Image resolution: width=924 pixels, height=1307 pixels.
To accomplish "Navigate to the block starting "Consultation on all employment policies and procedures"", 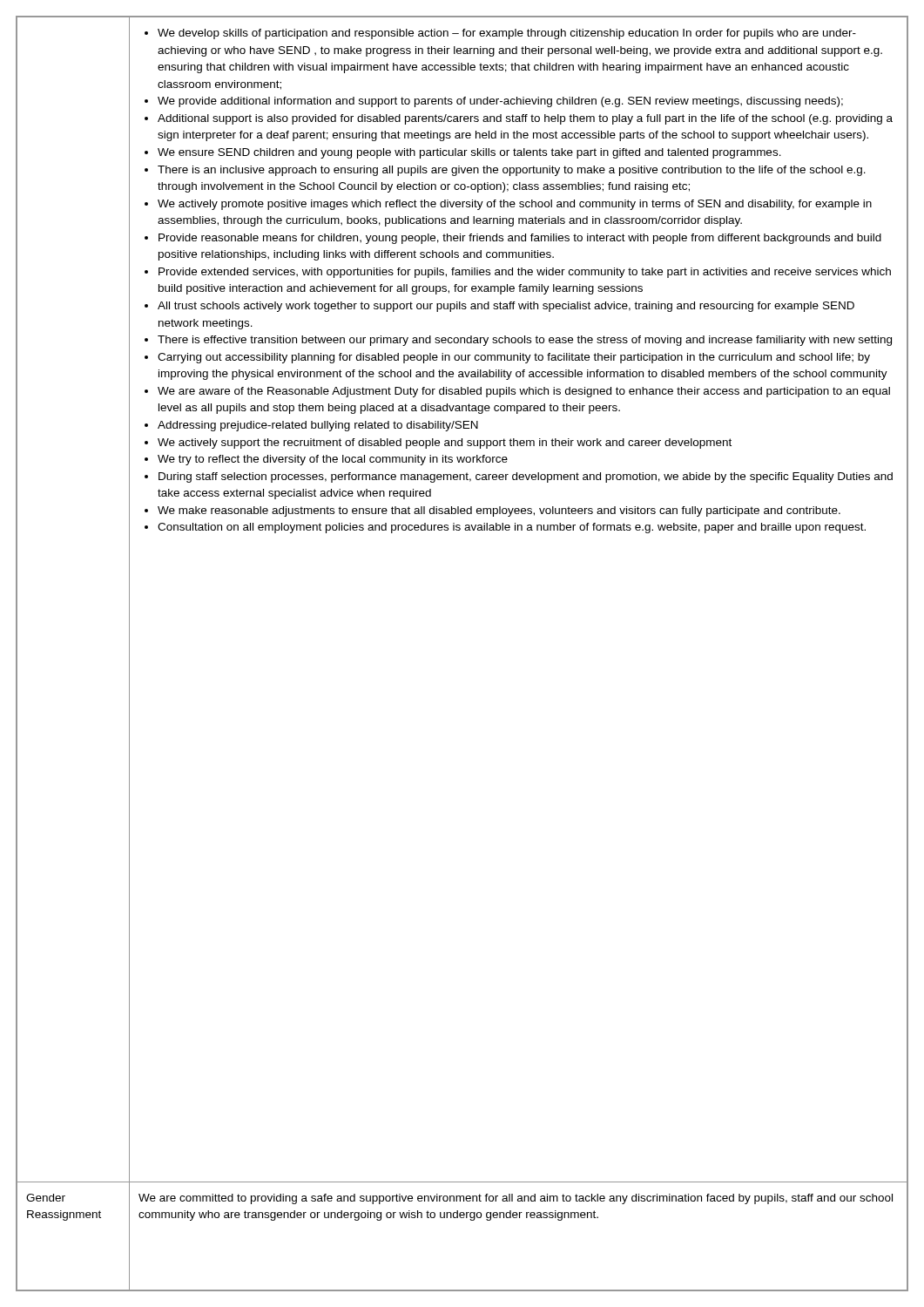I will click(528, 527).
